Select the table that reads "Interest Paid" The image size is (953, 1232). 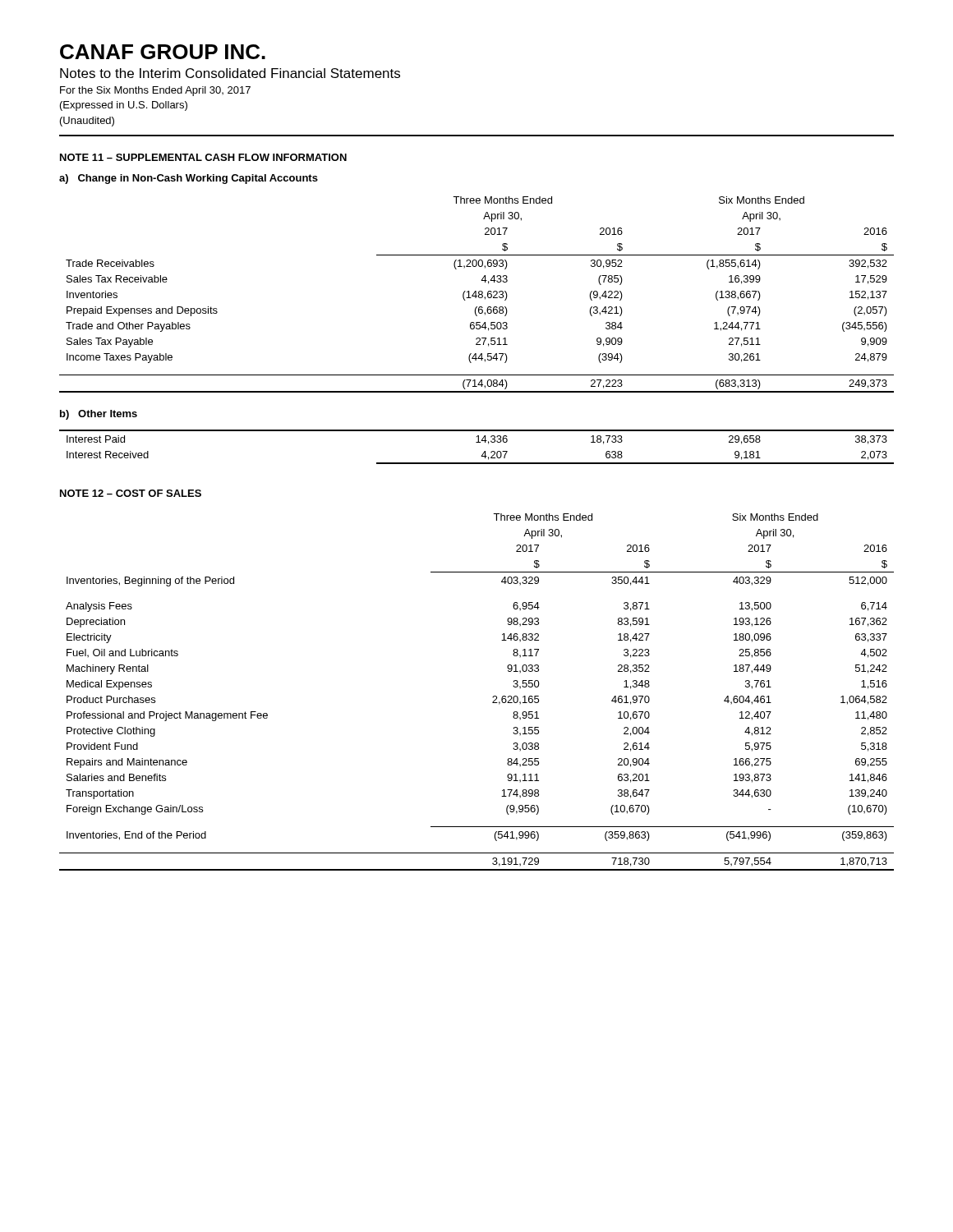(476, 445)
